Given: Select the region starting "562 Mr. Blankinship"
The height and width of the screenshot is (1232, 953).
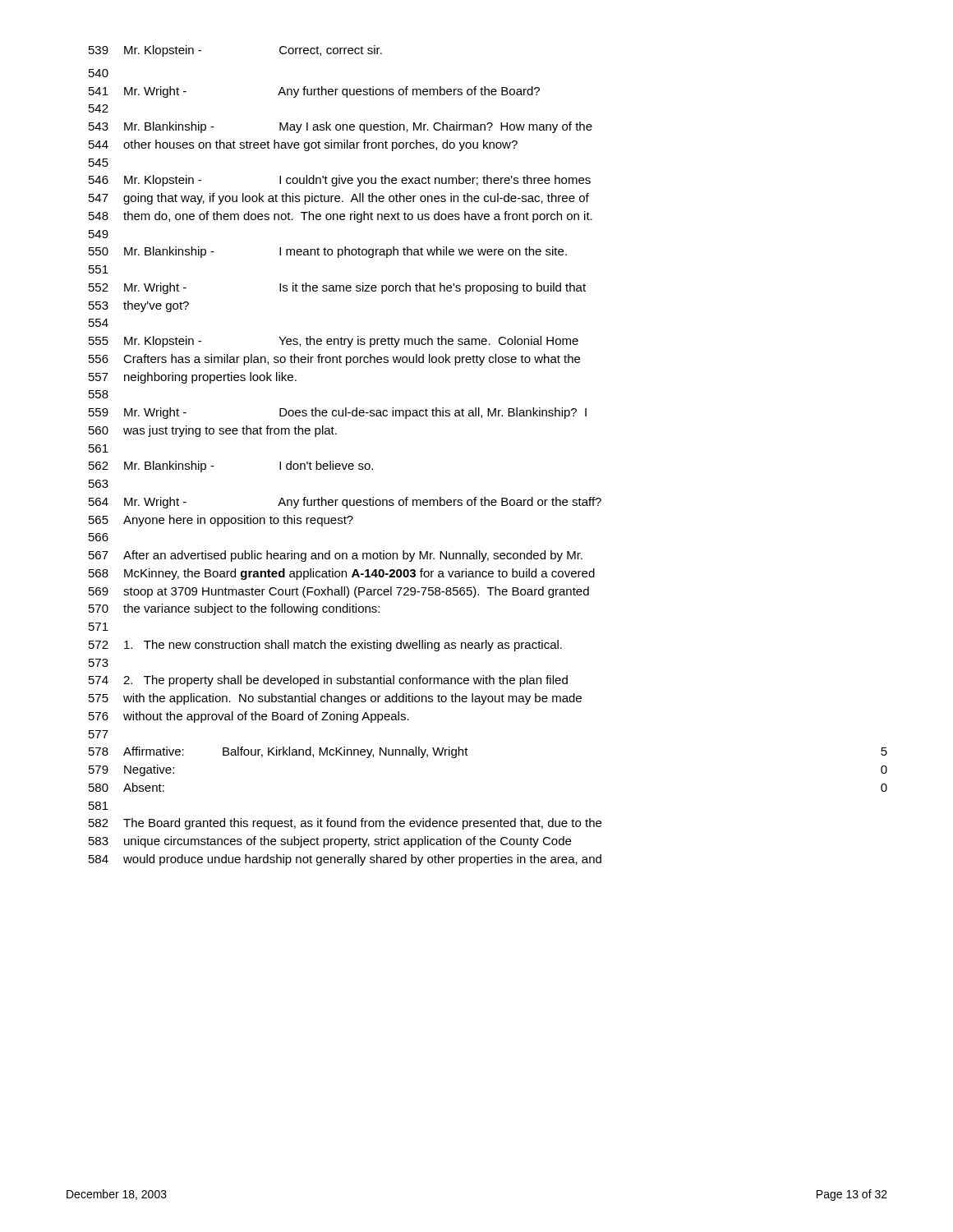Looking at the screenshot, I should click(x=171, y=466).
